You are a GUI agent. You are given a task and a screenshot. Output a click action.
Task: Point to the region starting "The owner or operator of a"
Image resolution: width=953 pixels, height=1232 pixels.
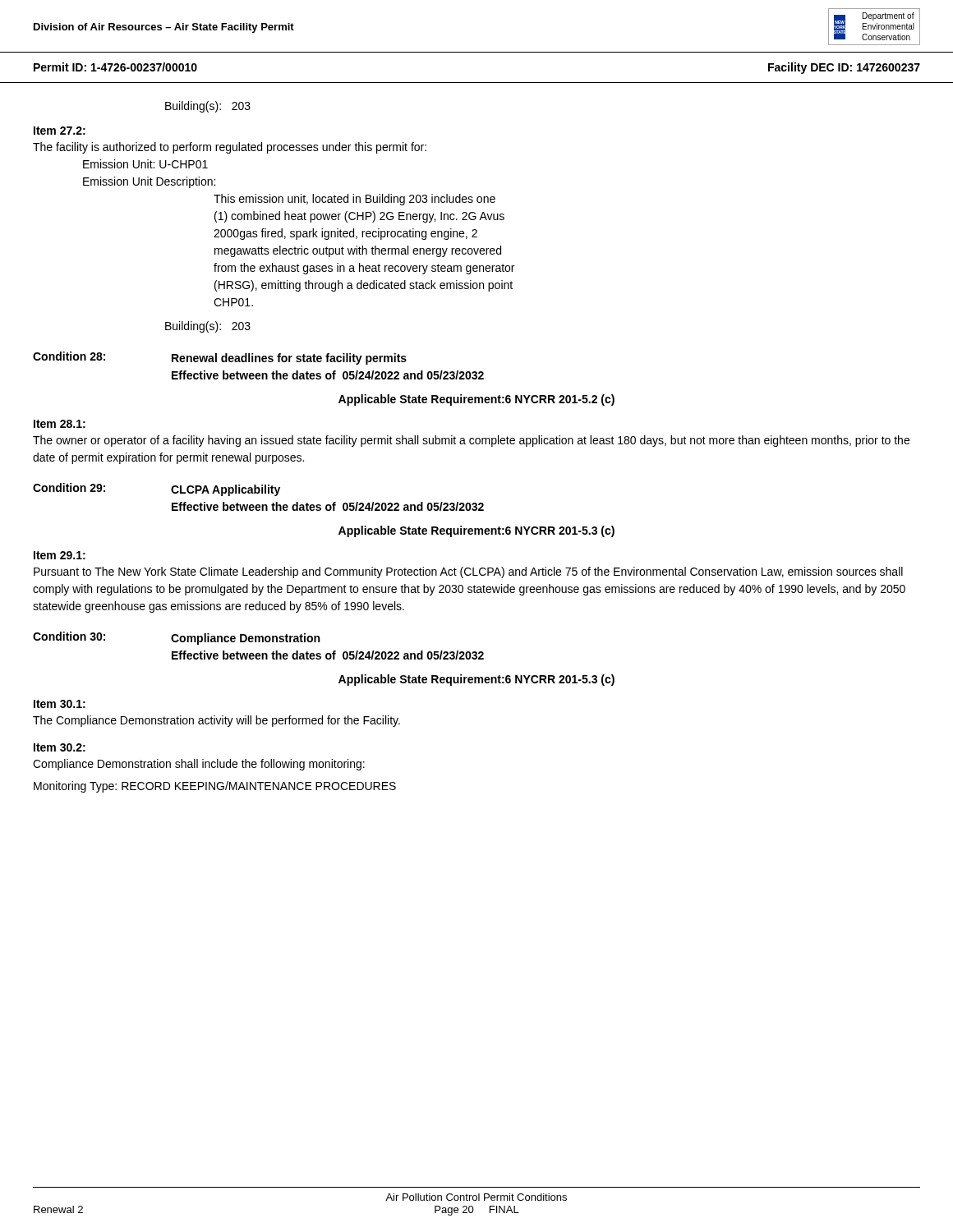[471, 449]
